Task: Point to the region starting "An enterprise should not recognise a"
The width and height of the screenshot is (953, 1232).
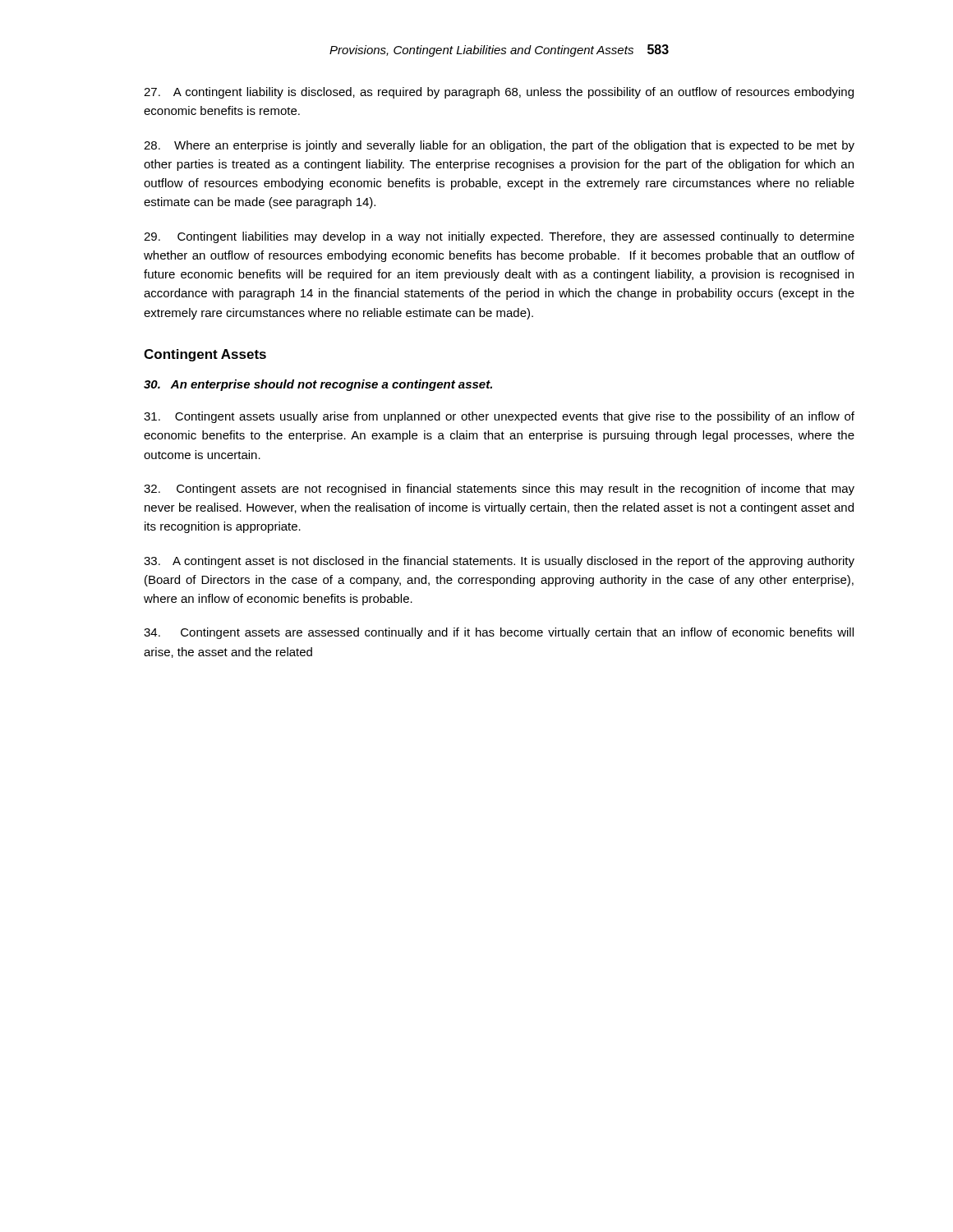Action: (319, 384)
